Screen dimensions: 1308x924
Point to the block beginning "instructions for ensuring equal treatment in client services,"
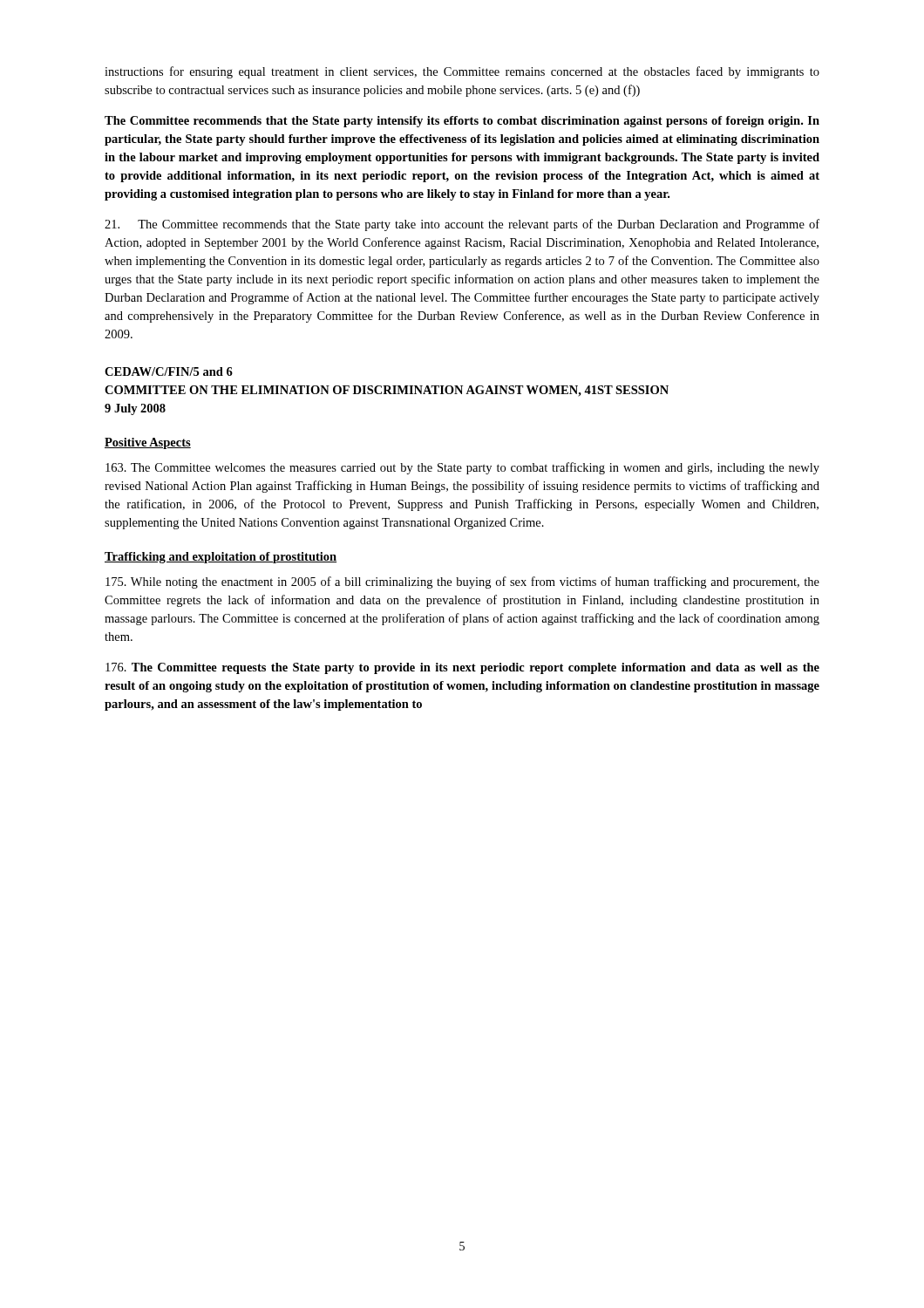click(462, 81)
